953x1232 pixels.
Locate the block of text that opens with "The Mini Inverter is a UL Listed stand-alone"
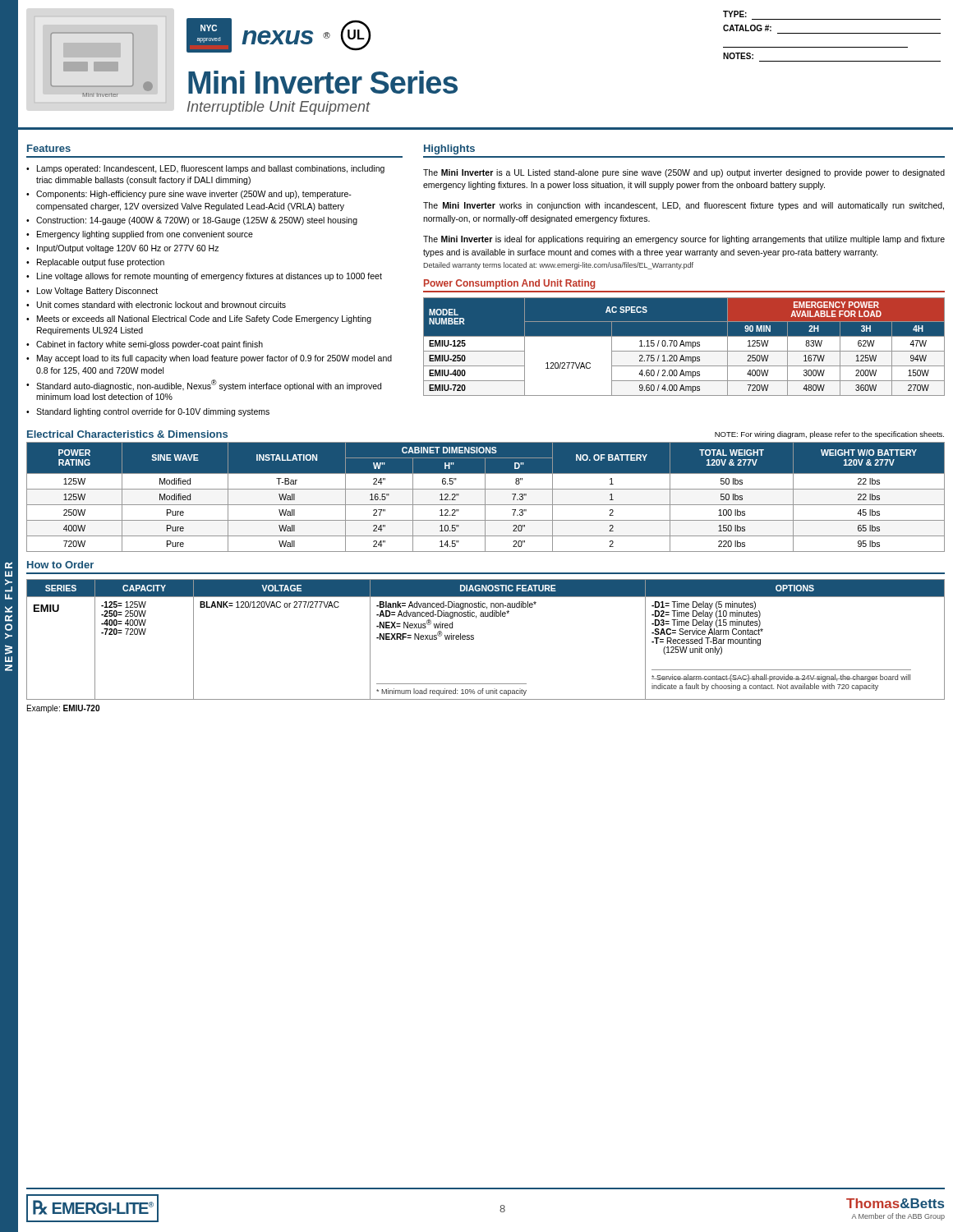coord(684,178)
